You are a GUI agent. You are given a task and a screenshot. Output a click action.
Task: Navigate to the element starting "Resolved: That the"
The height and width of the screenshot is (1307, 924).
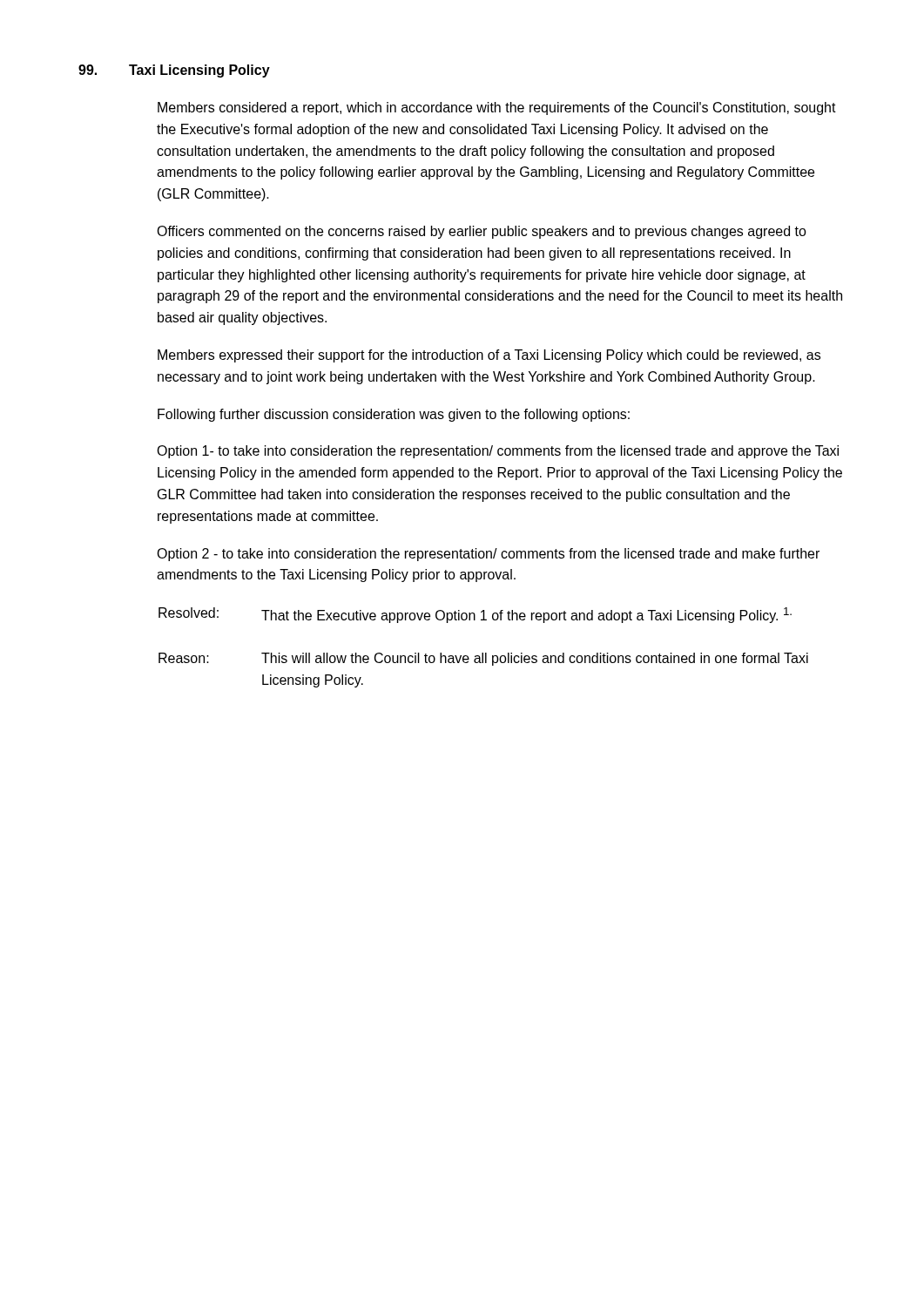[x=501, y=615]
